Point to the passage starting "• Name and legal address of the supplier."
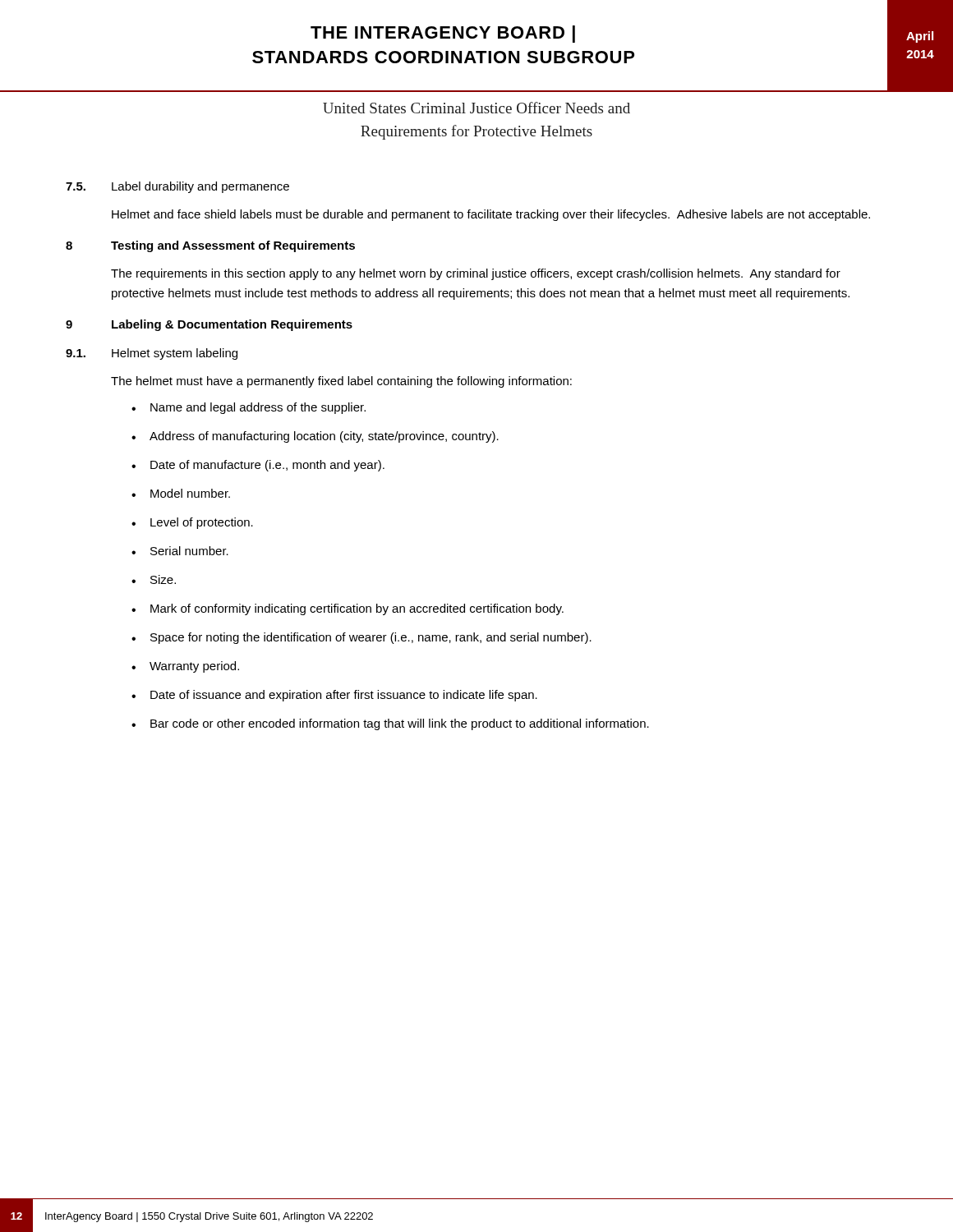953x1232 pixels. 249,408
